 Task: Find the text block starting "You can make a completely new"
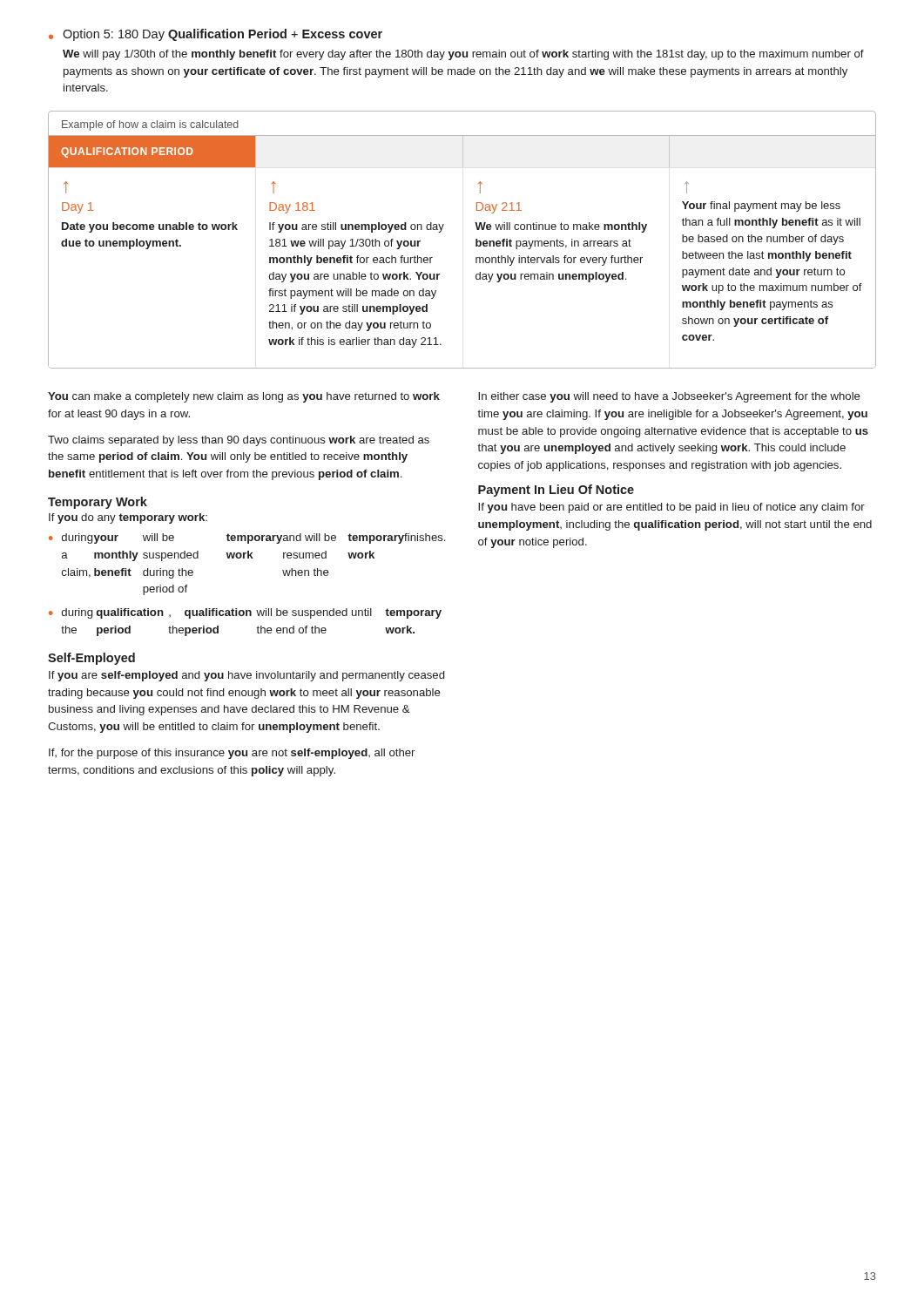[244, 405]
